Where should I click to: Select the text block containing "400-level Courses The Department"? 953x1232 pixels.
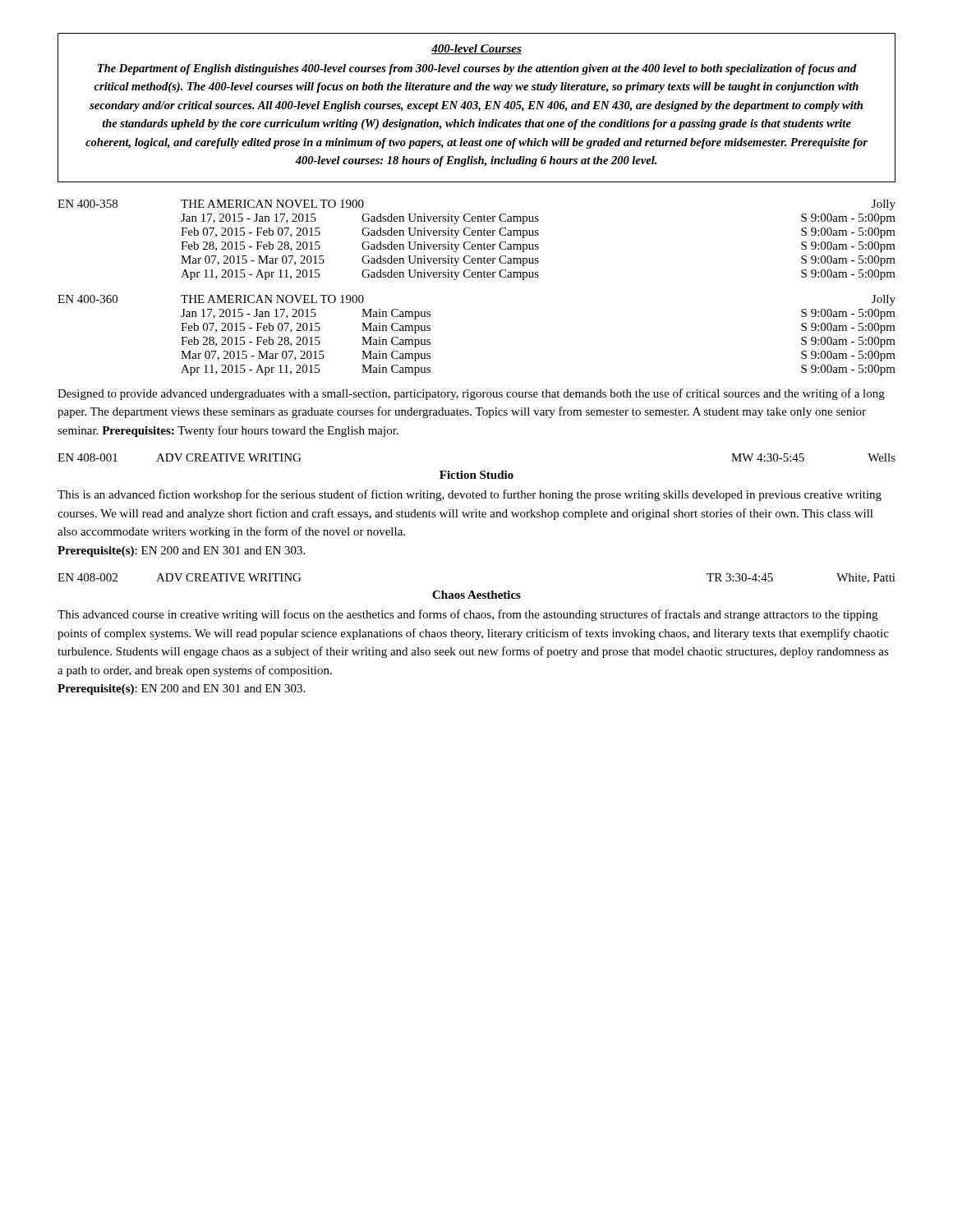(476, 106)
